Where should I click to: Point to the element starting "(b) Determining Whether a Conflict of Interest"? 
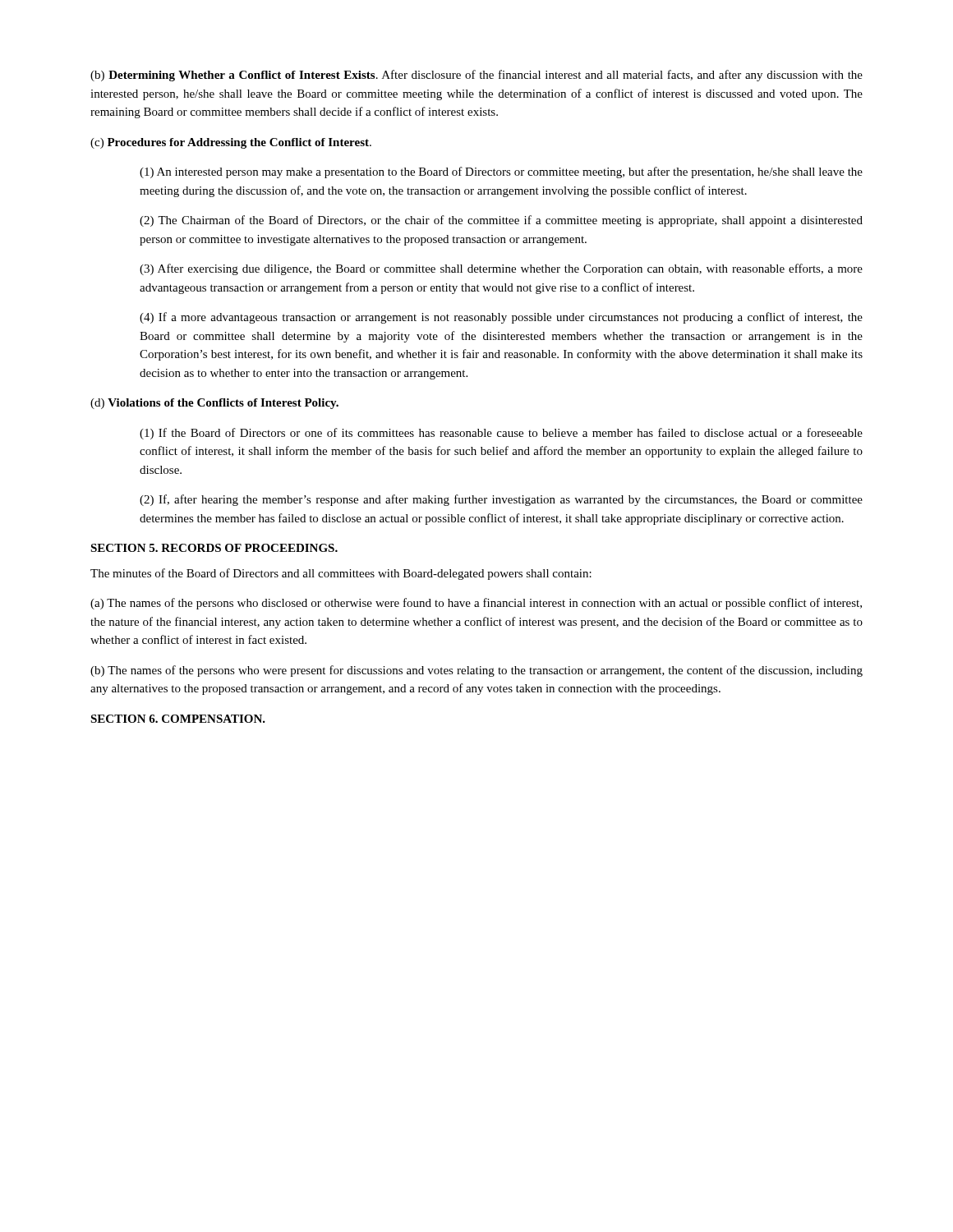click(476, 93)
